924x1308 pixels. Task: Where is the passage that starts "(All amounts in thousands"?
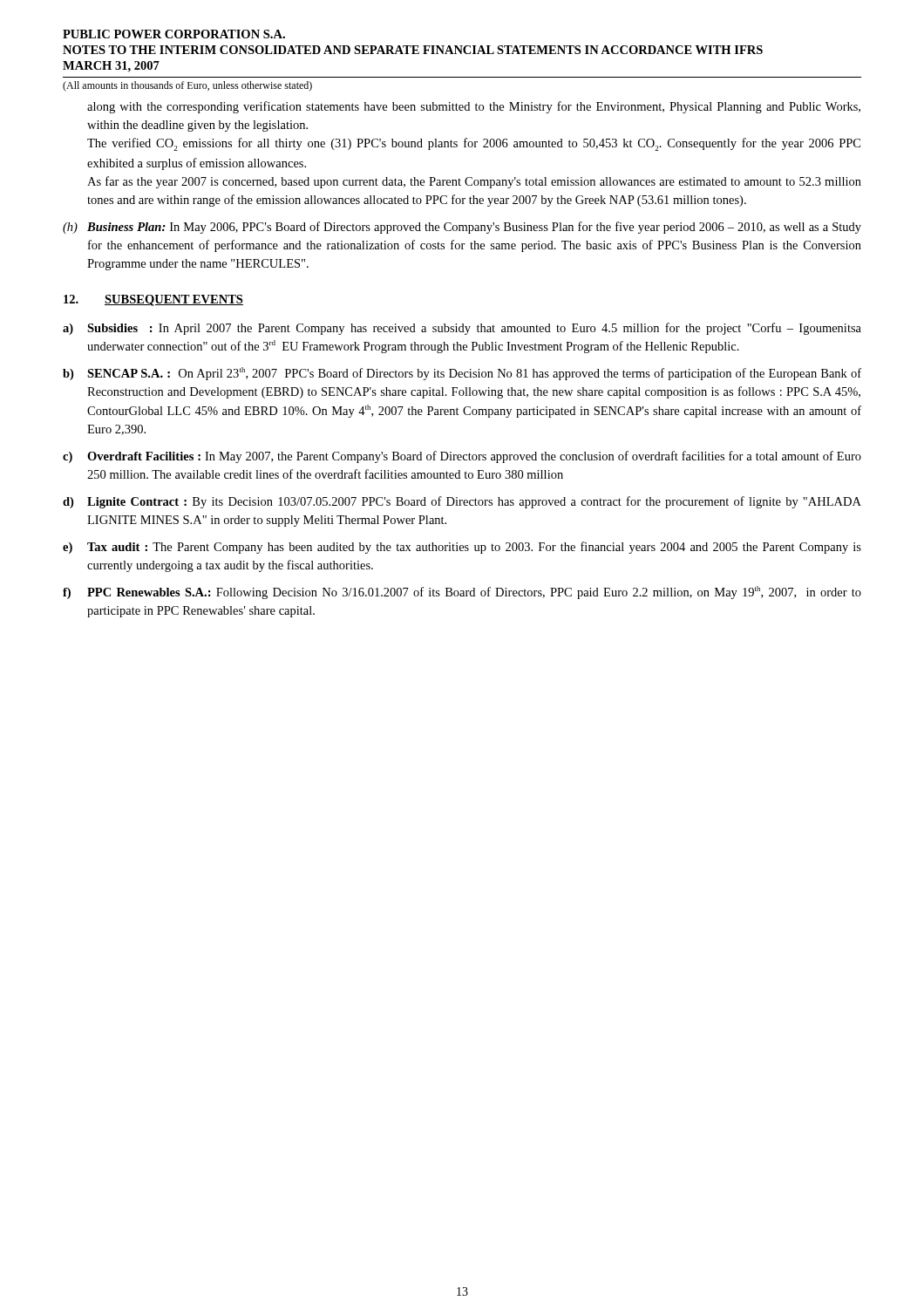tap(188, 86)
